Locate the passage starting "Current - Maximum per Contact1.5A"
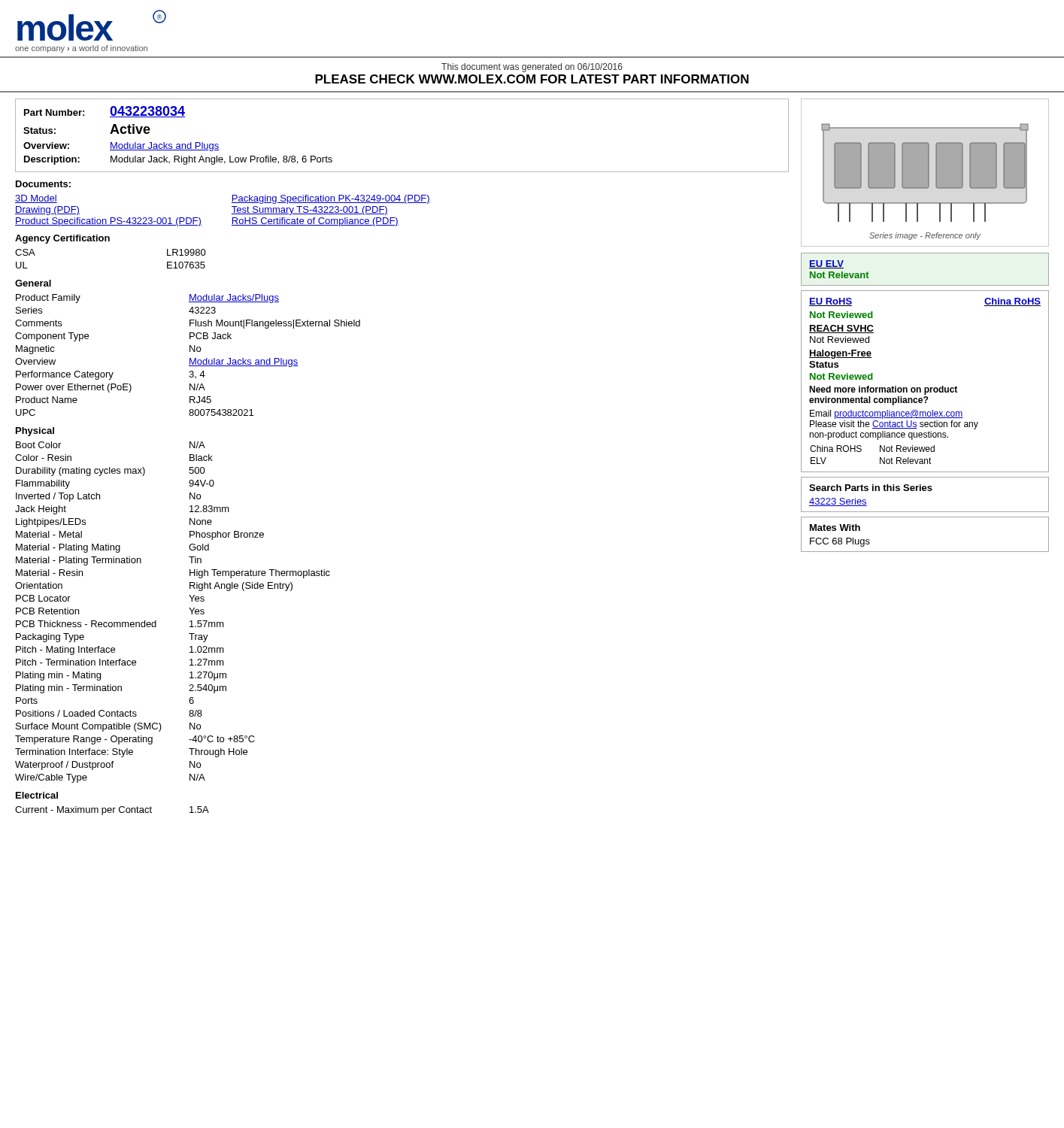Image resolution: width=1064 pixels, height=1128 pixels. 112,811
